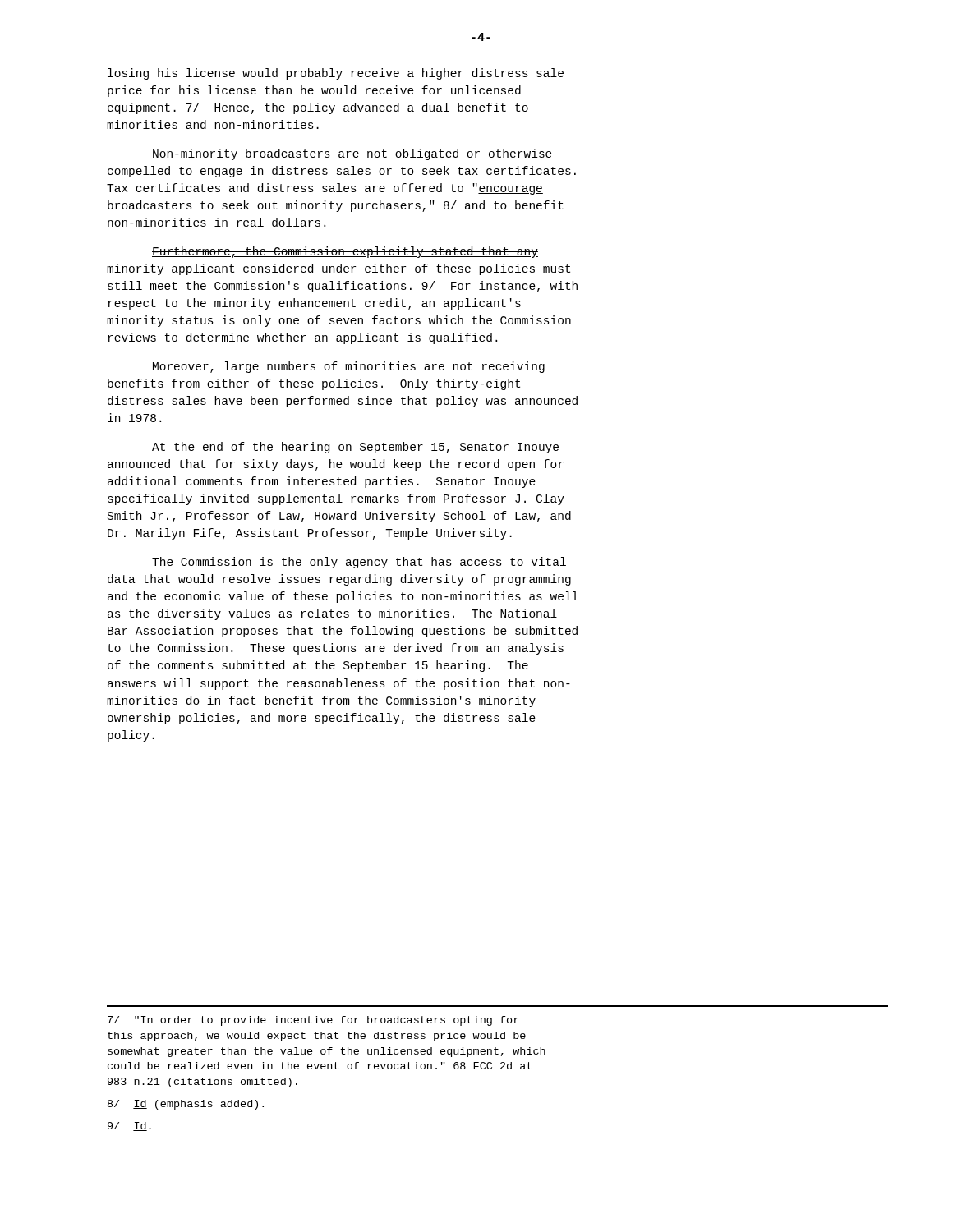
Task: Find the block on this page that starts "Non-minority broadcasters are not obligated"
Action: pyautogui.click(x=343, y=189)
